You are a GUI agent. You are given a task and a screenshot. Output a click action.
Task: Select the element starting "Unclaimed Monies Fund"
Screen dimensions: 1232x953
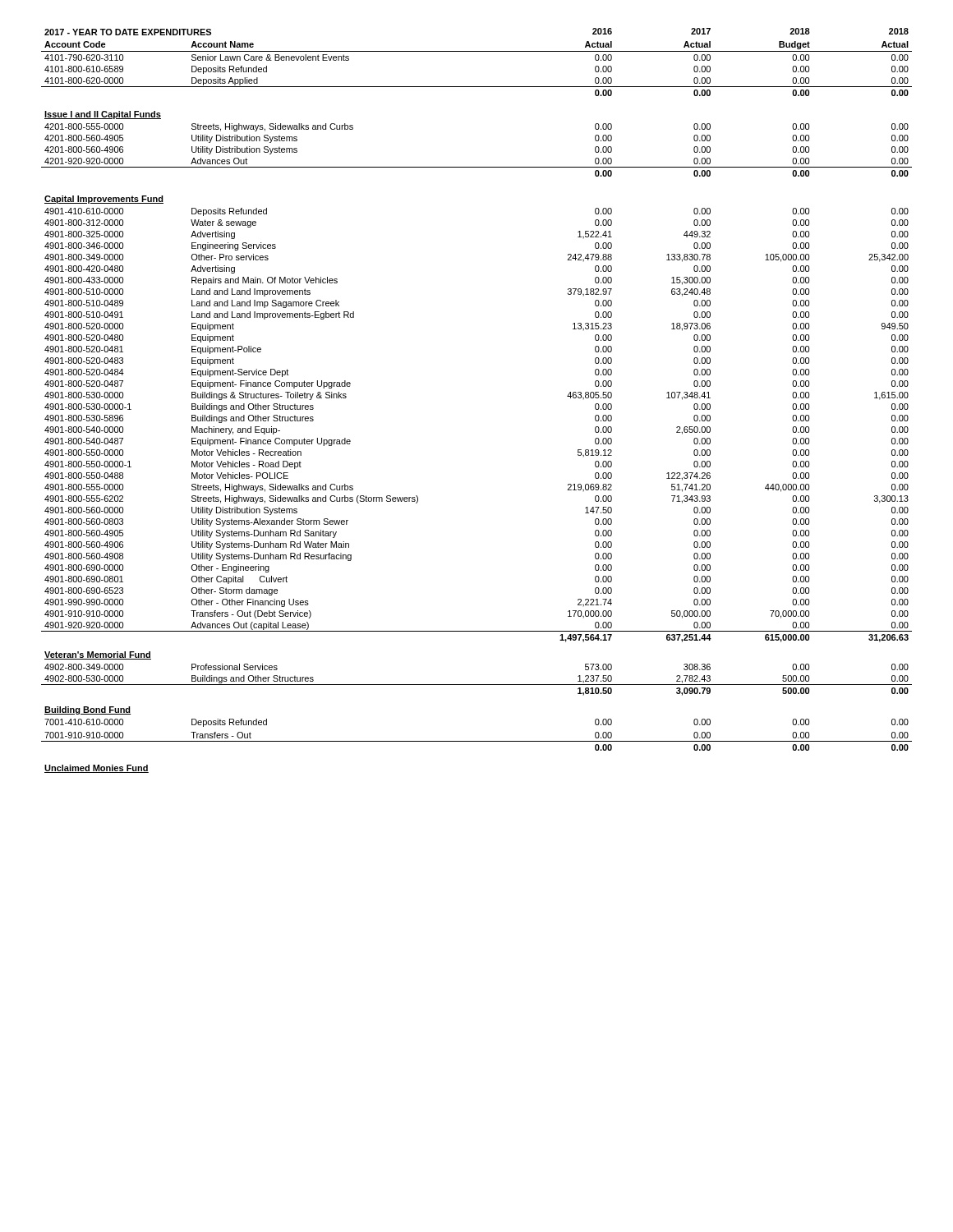(x=96, y=768)
